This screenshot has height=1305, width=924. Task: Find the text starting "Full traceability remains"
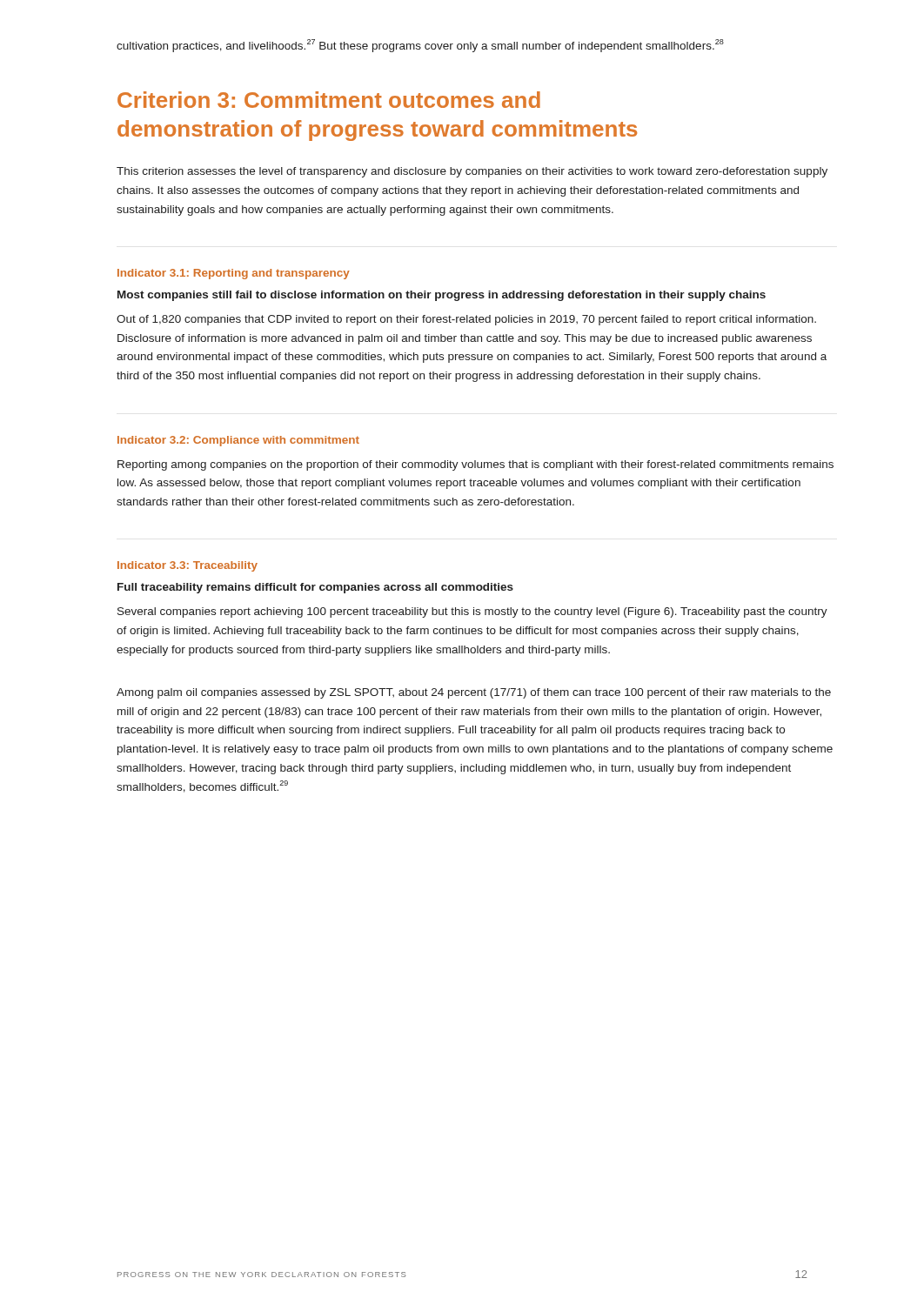(x=315, y=587)
